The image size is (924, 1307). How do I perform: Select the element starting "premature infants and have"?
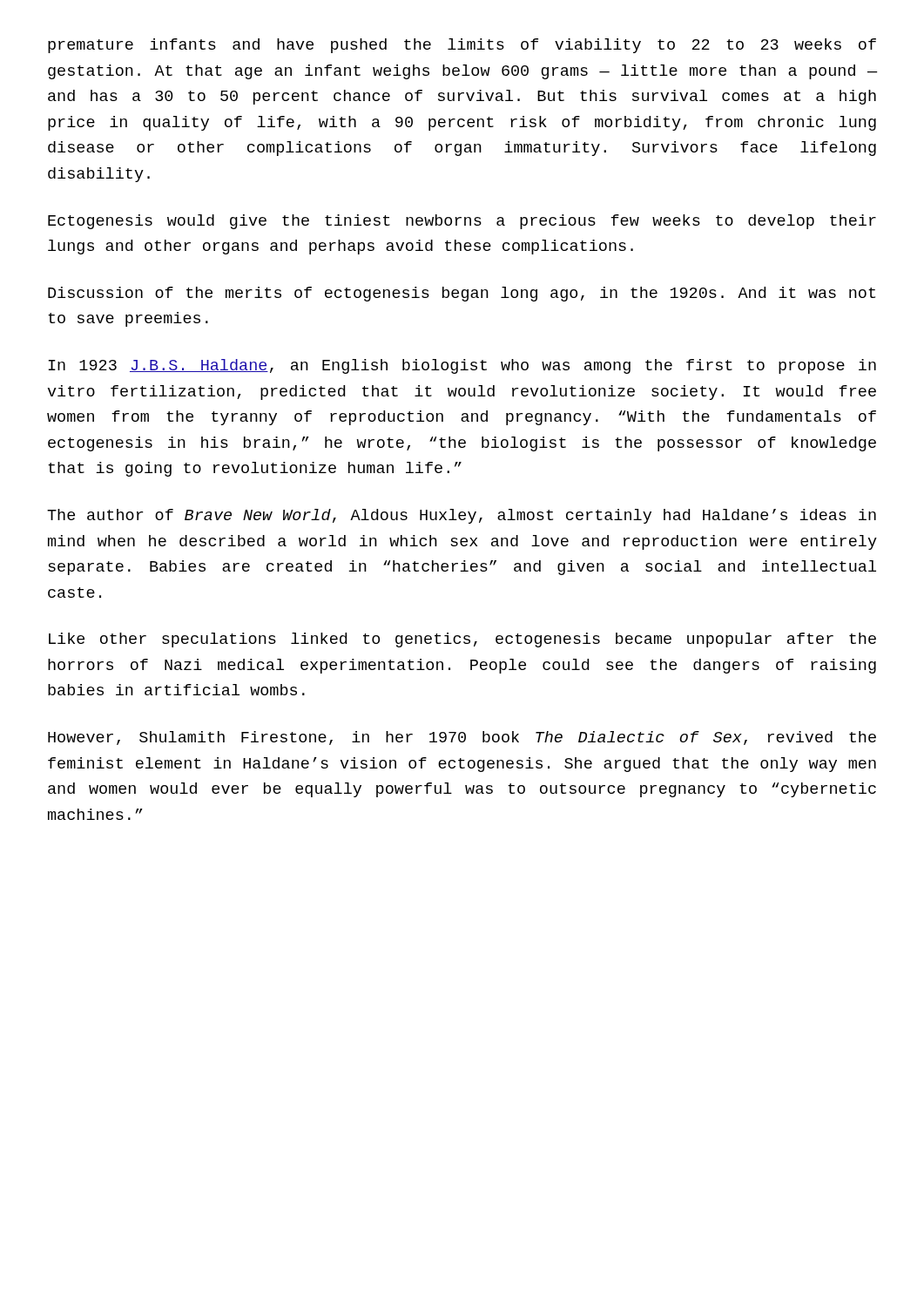point(462,110)
